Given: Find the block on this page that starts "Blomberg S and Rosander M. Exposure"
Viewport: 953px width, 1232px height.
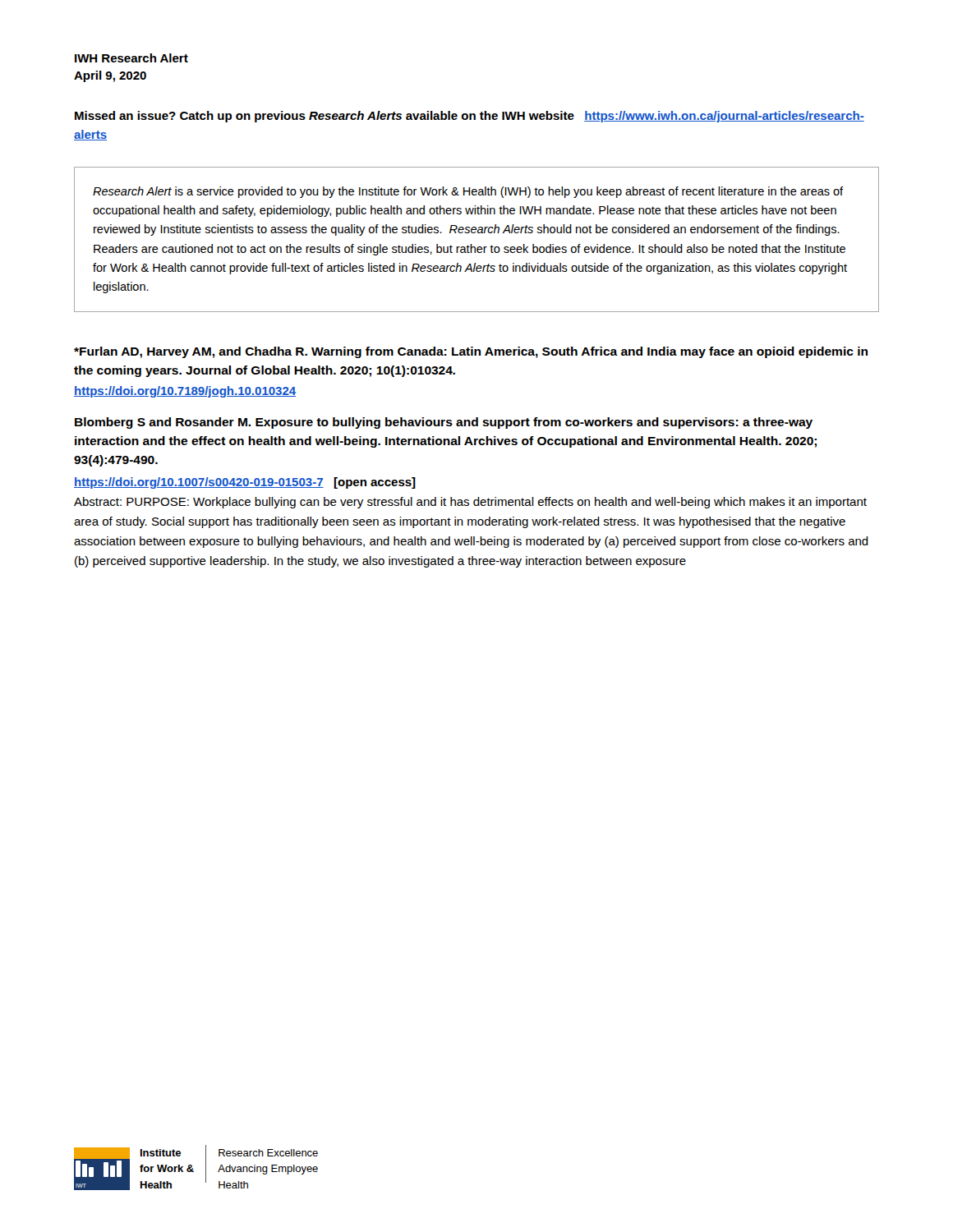Looking at the screenshot, I should (x=476, y=492).
